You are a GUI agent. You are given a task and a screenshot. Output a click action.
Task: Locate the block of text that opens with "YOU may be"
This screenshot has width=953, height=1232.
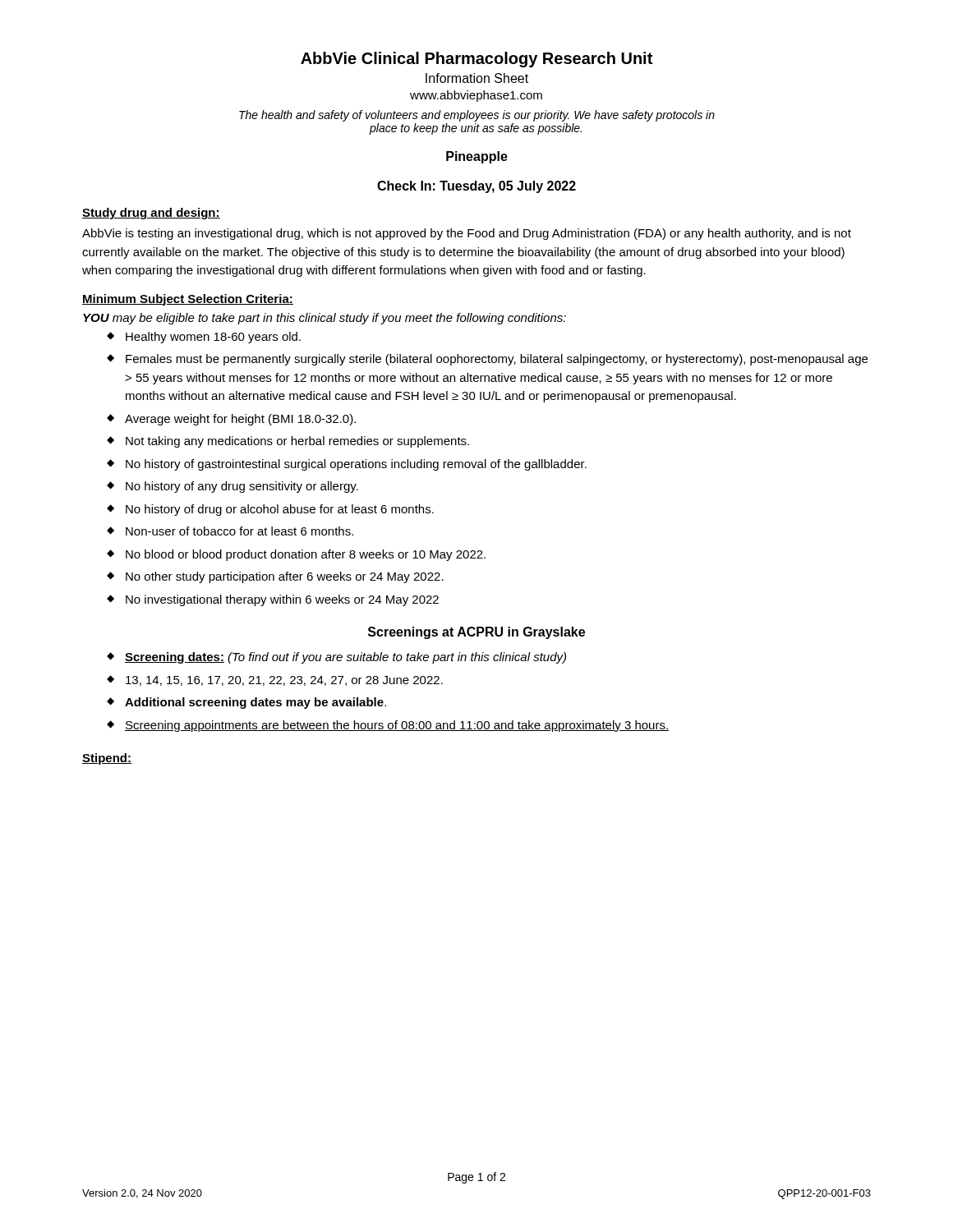click(x=476, y=317)
